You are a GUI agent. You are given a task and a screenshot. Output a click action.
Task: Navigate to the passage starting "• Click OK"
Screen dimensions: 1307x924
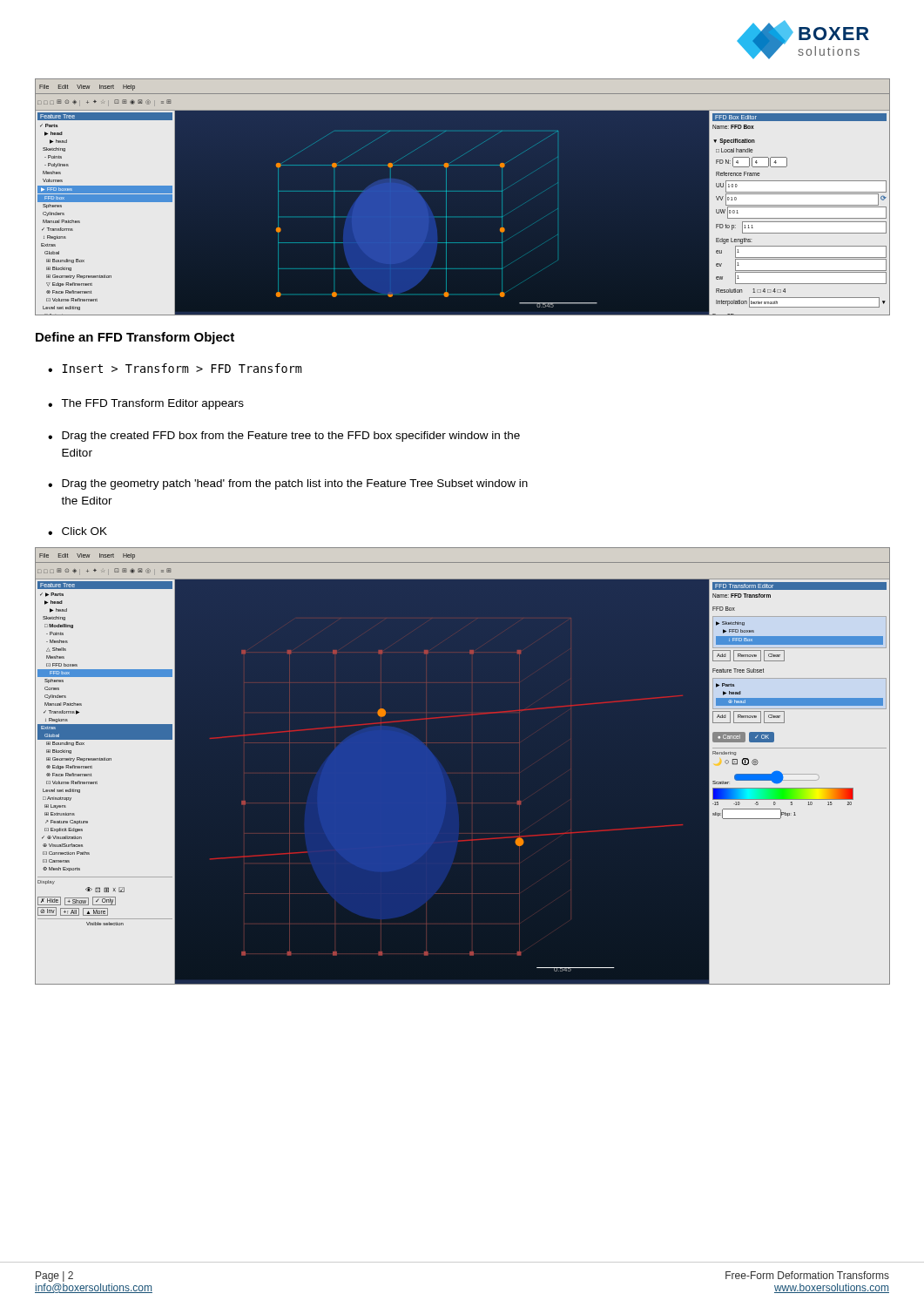click(78, 533)
